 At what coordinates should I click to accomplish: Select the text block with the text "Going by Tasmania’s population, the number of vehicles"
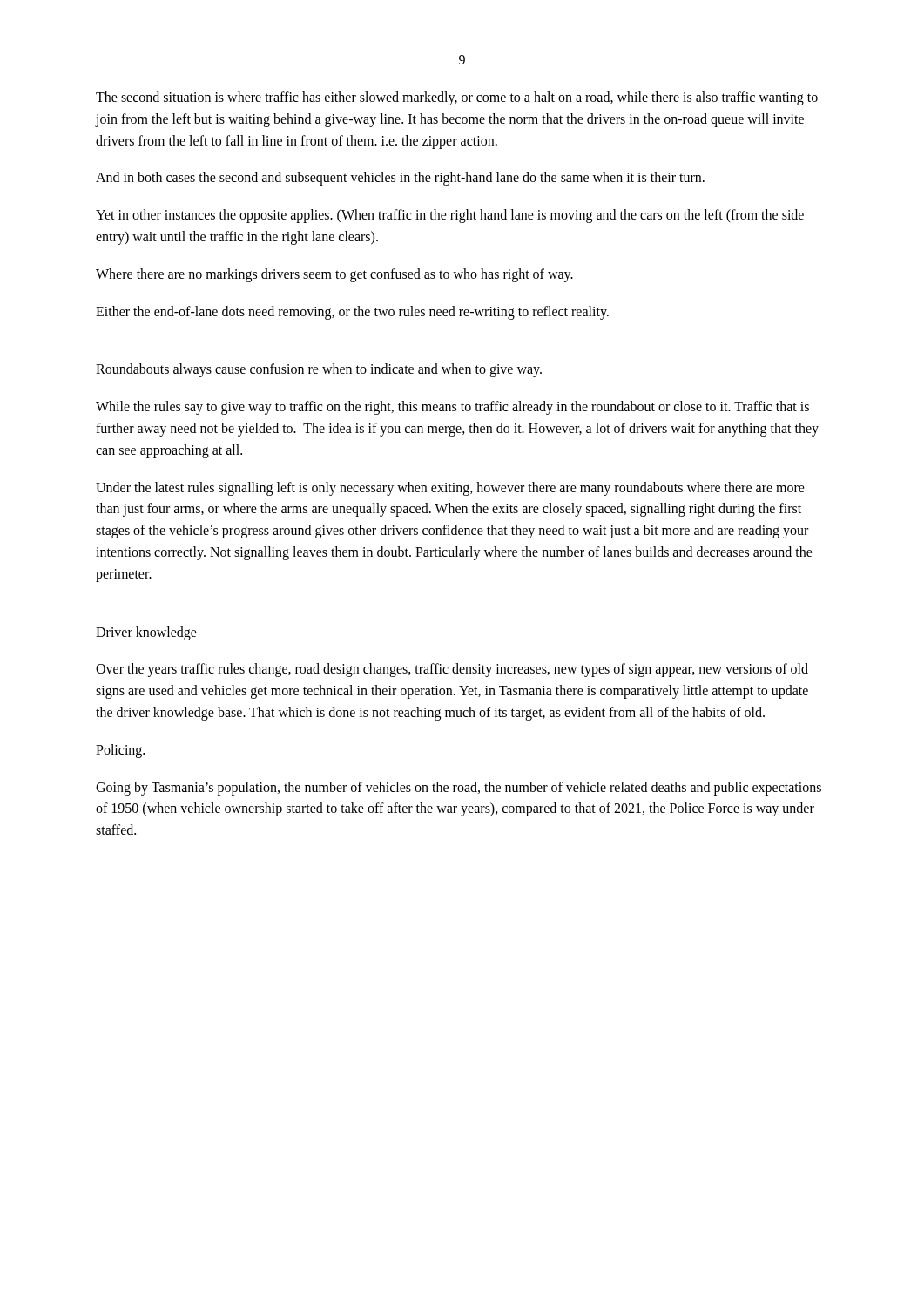pos(459,809)
